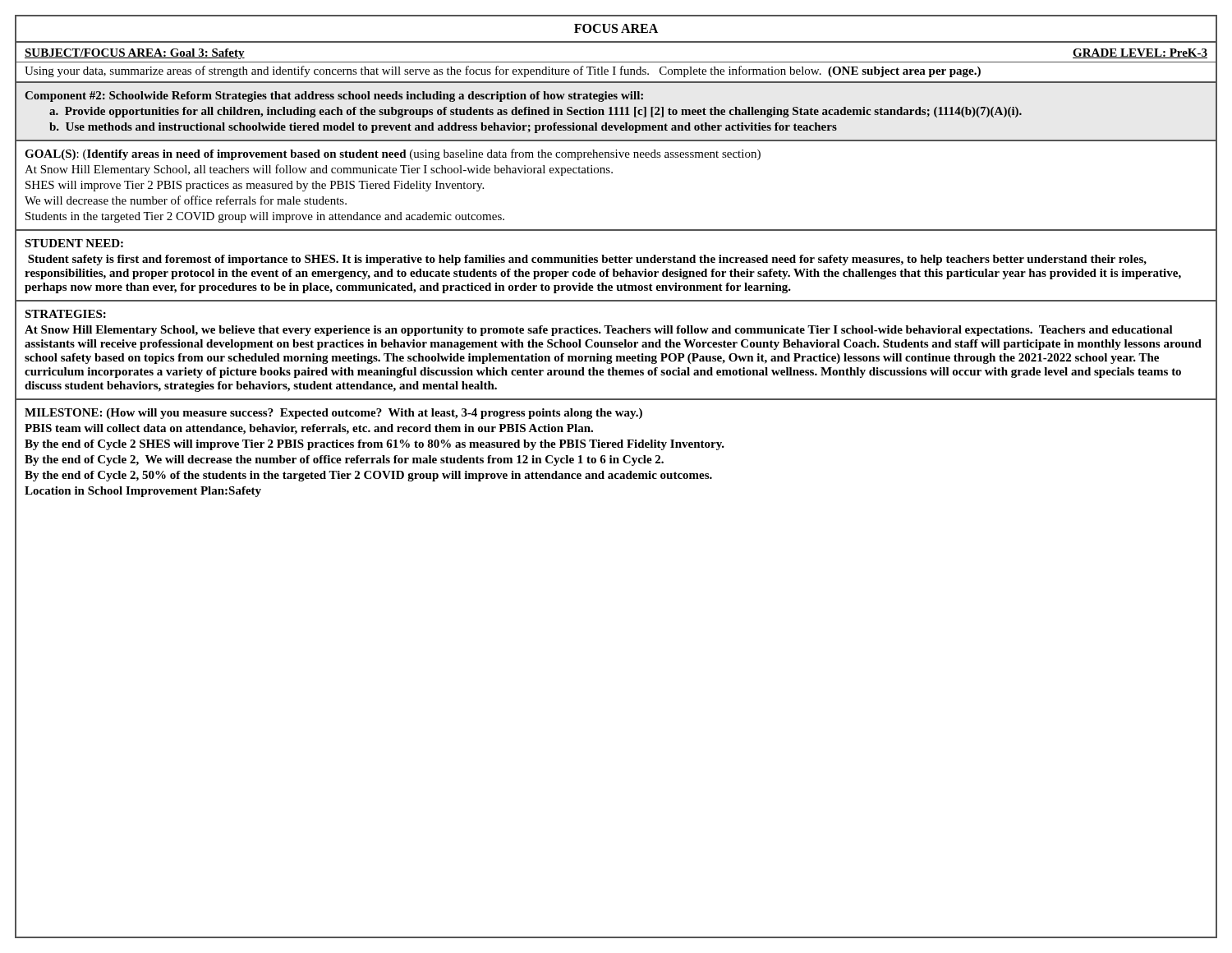The height and width of the screenshot is (953, 1232).
Task: Point to "GRADE LEVEL: PreK-3"
Action: pyautogui.click(x=1140, y=53)
